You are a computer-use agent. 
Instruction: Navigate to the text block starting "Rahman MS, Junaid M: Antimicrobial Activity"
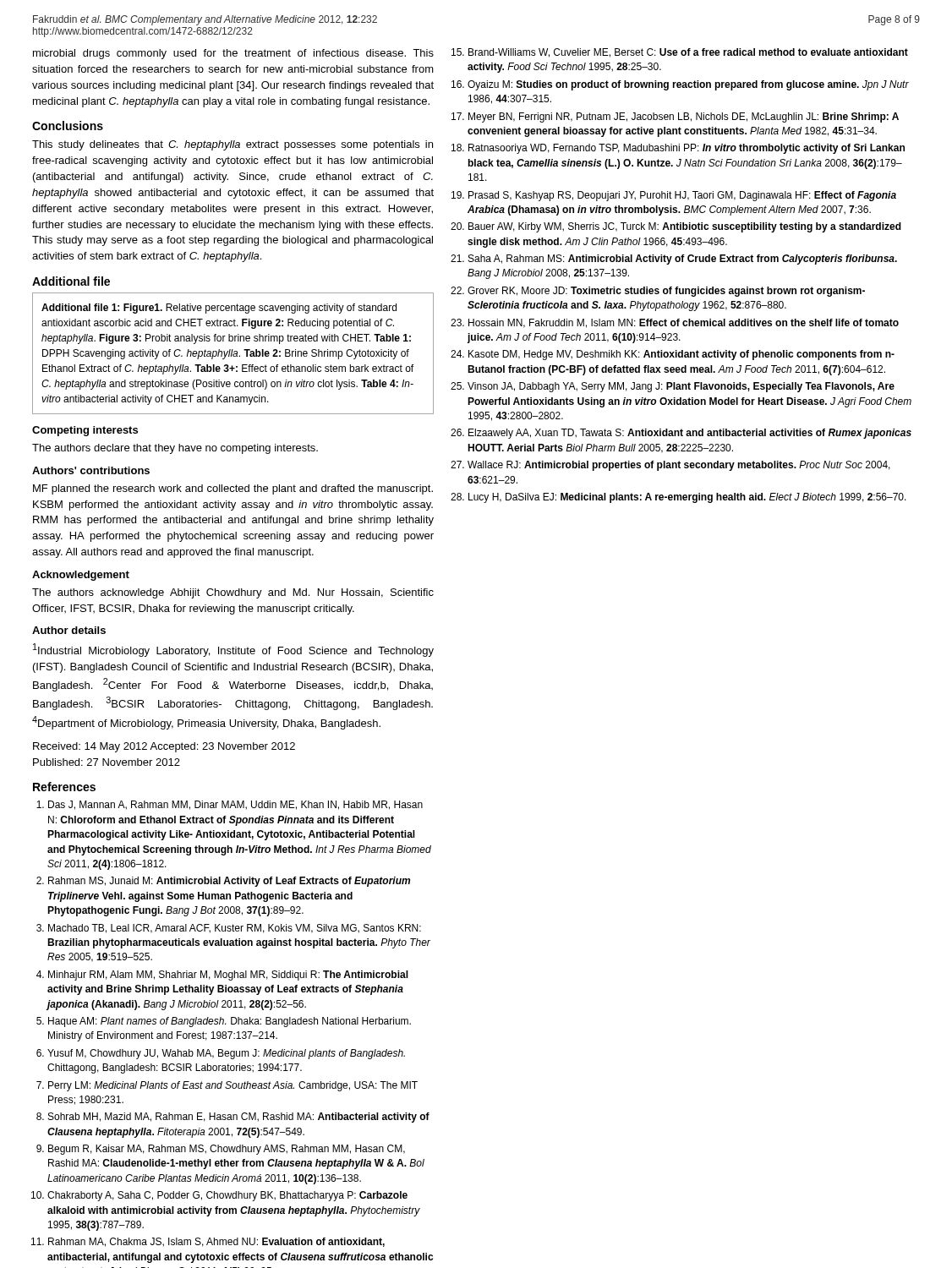(x=229, y=896)
